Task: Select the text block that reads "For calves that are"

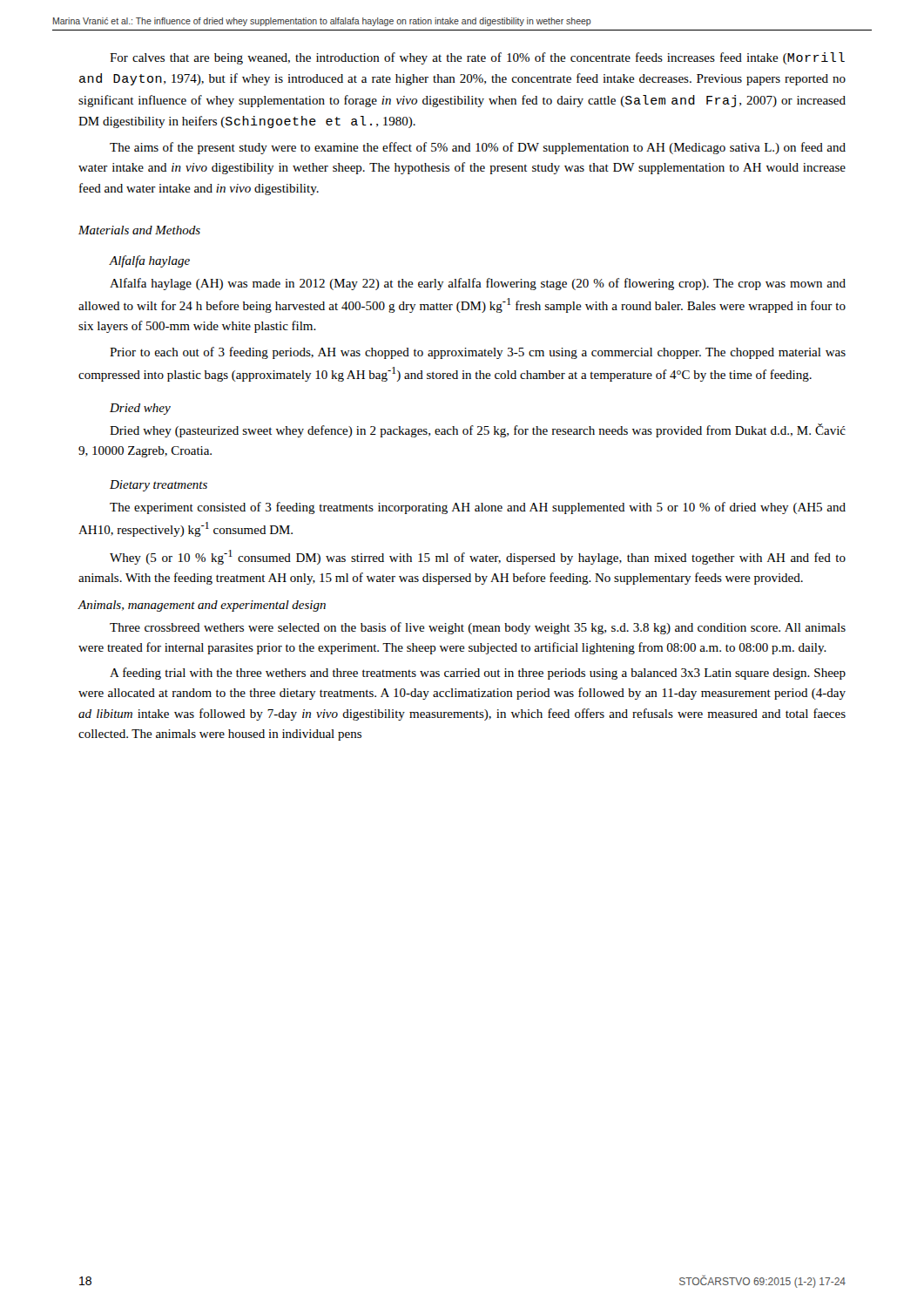Action: 462,90
